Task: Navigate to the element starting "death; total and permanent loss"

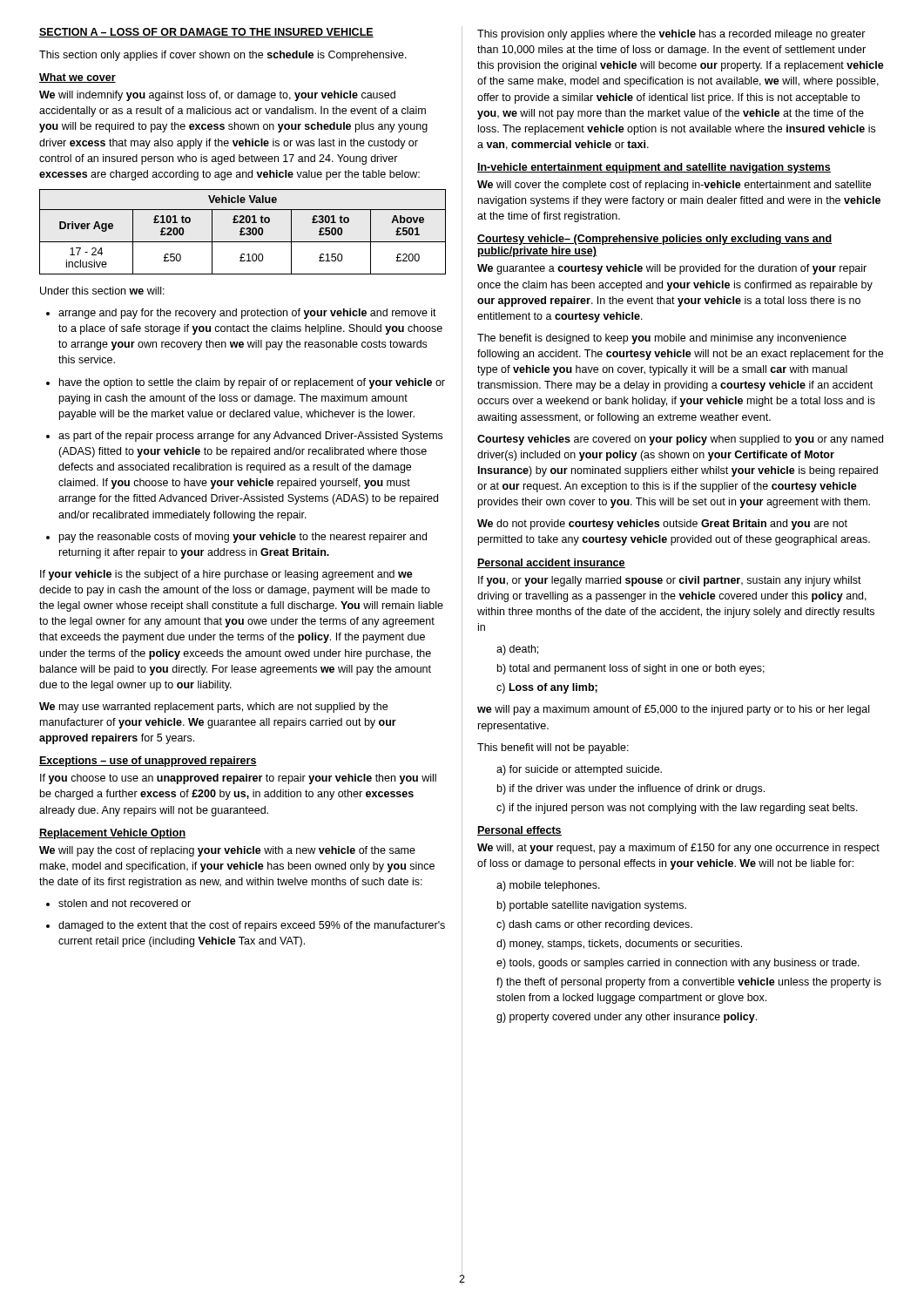Action: click(x=681, y=668)
